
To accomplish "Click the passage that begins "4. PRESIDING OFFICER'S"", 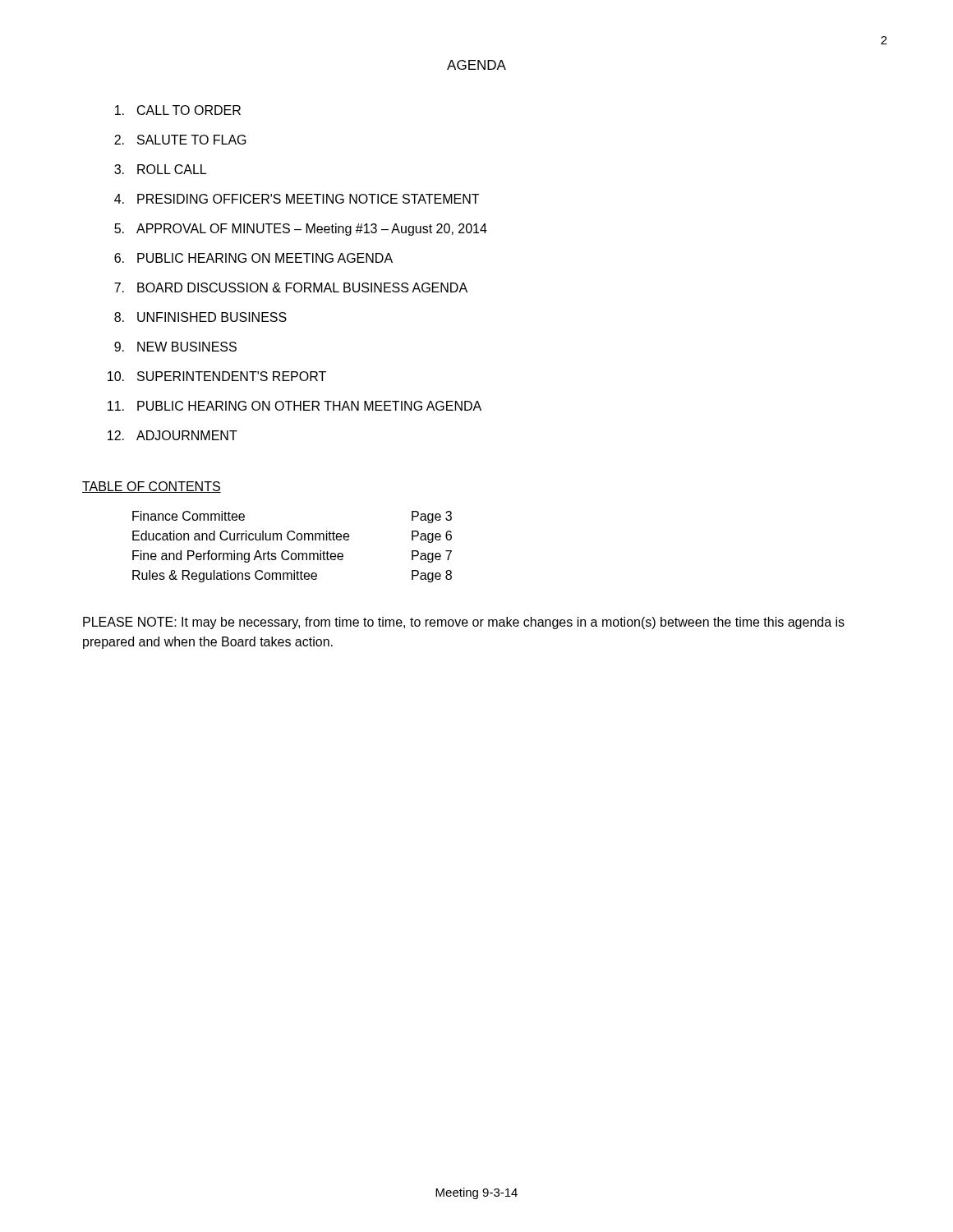I will point(476,200).
